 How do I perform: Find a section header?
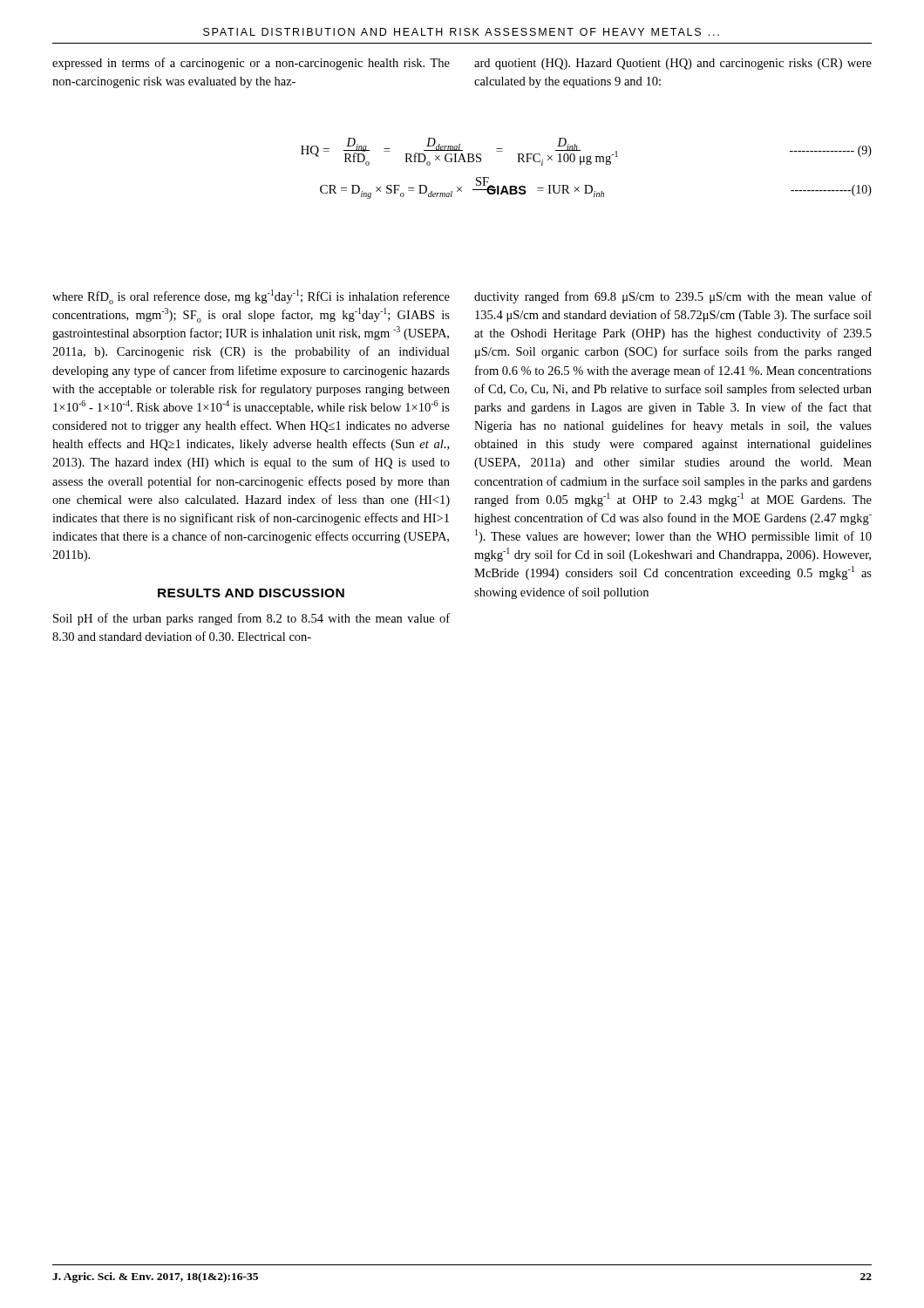pyautogui.click(x=251, y=593)
